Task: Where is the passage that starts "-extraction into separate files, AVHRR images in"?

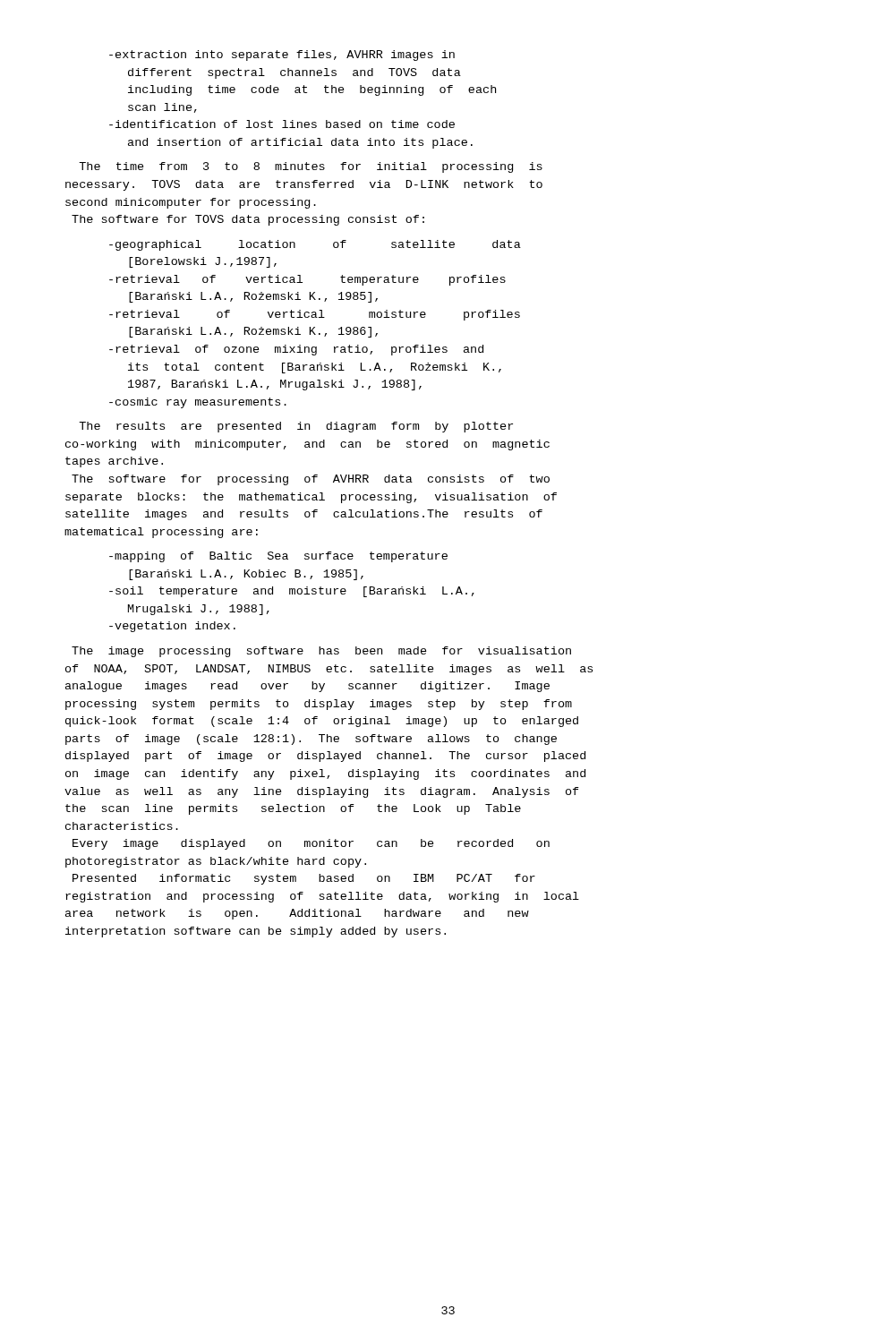Action: (x=302, y=81)
